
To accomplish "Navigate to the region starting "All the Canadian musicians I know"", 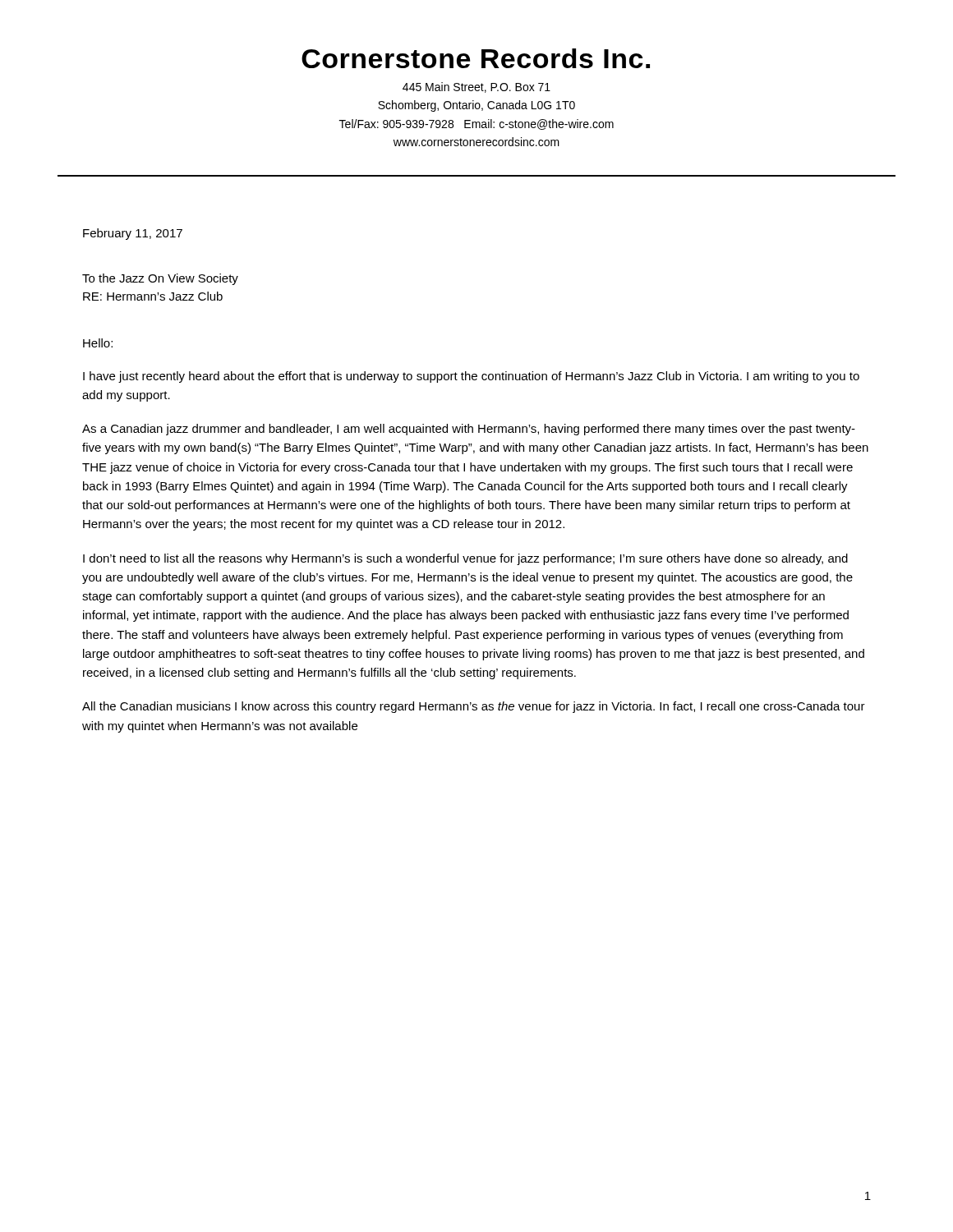I will [x=473, y=716].
